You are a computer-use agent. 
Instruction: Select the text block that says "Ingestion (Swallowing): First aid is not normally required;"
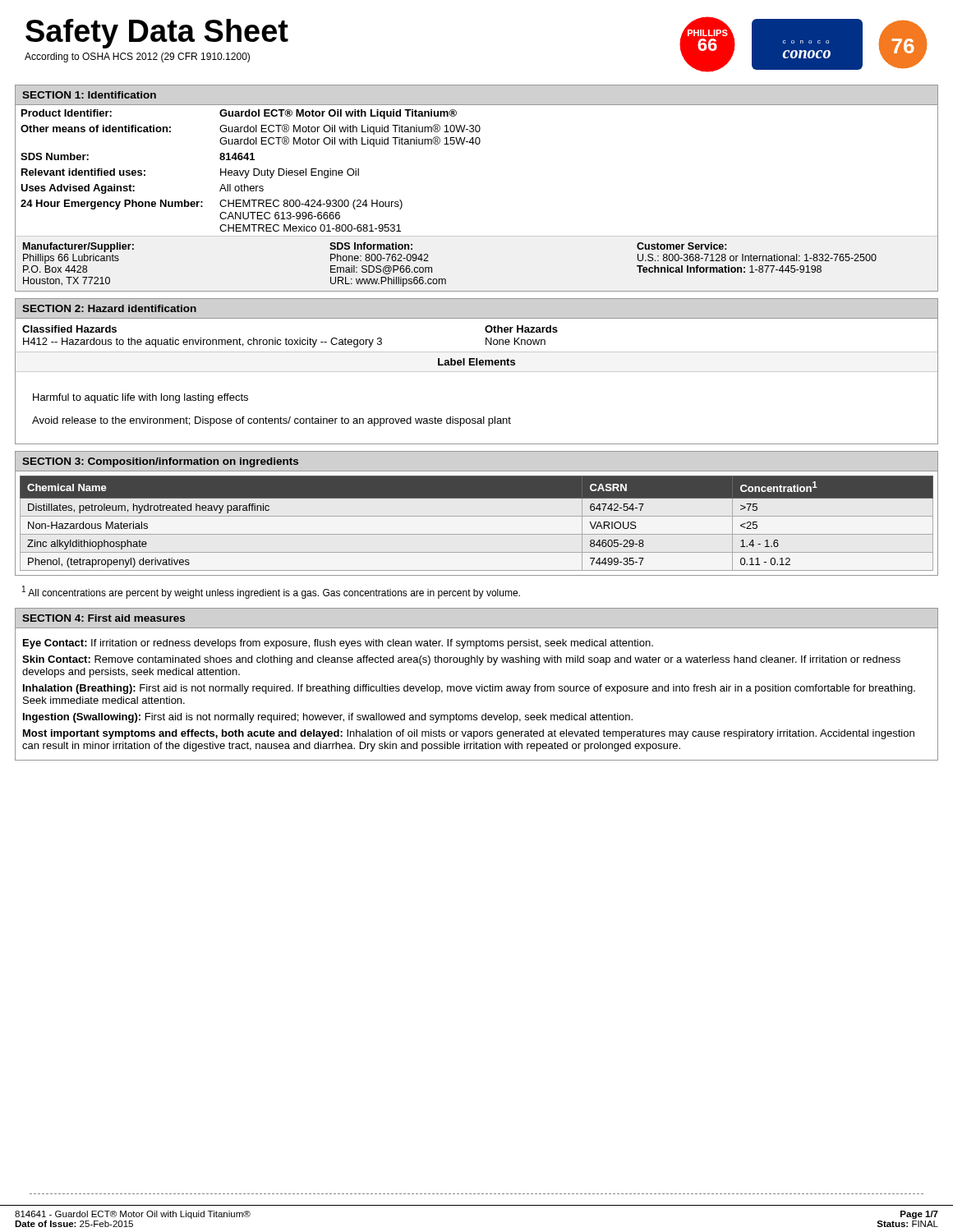tap(328, 717)
